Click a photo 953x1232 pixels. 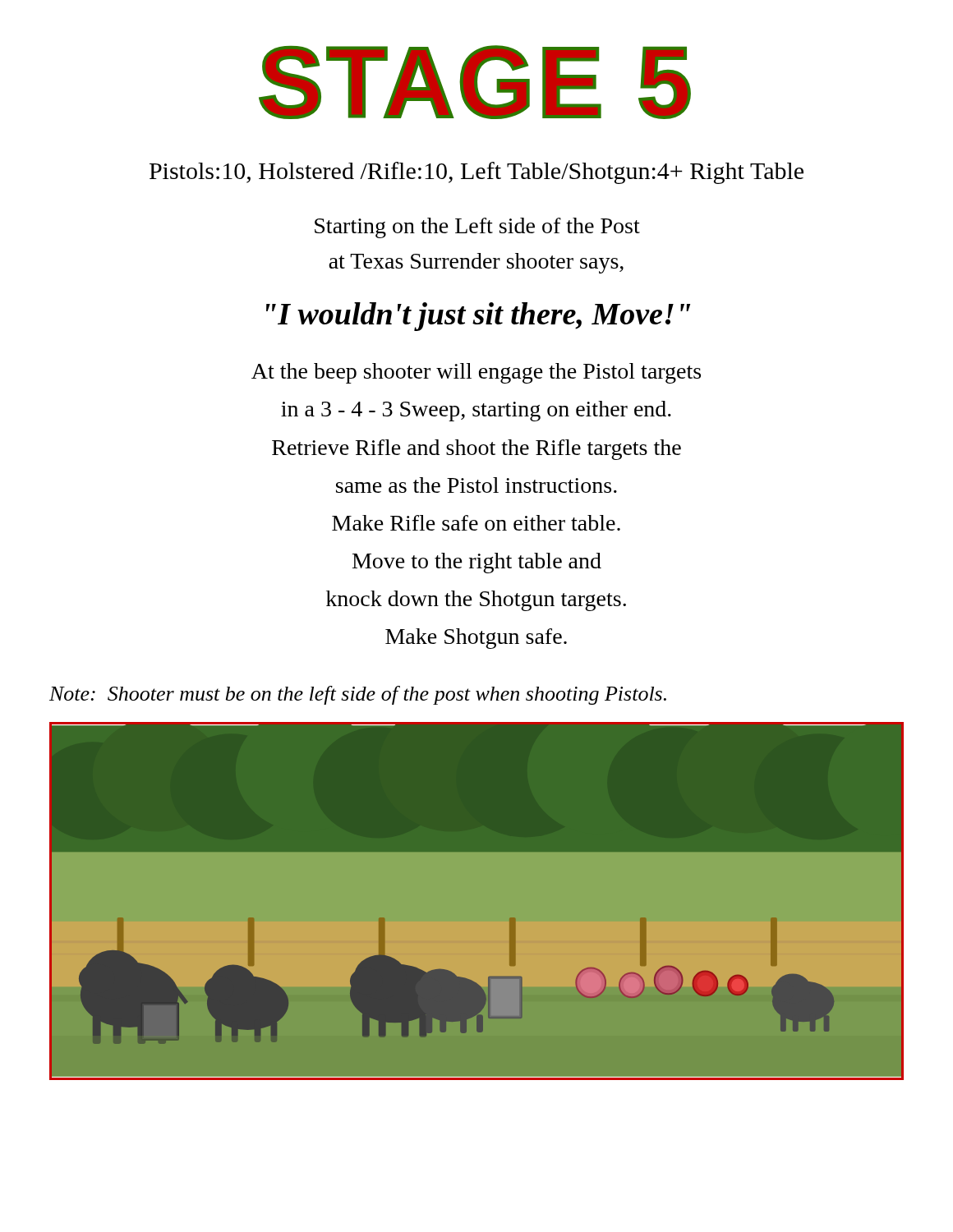tap(476, 901)
